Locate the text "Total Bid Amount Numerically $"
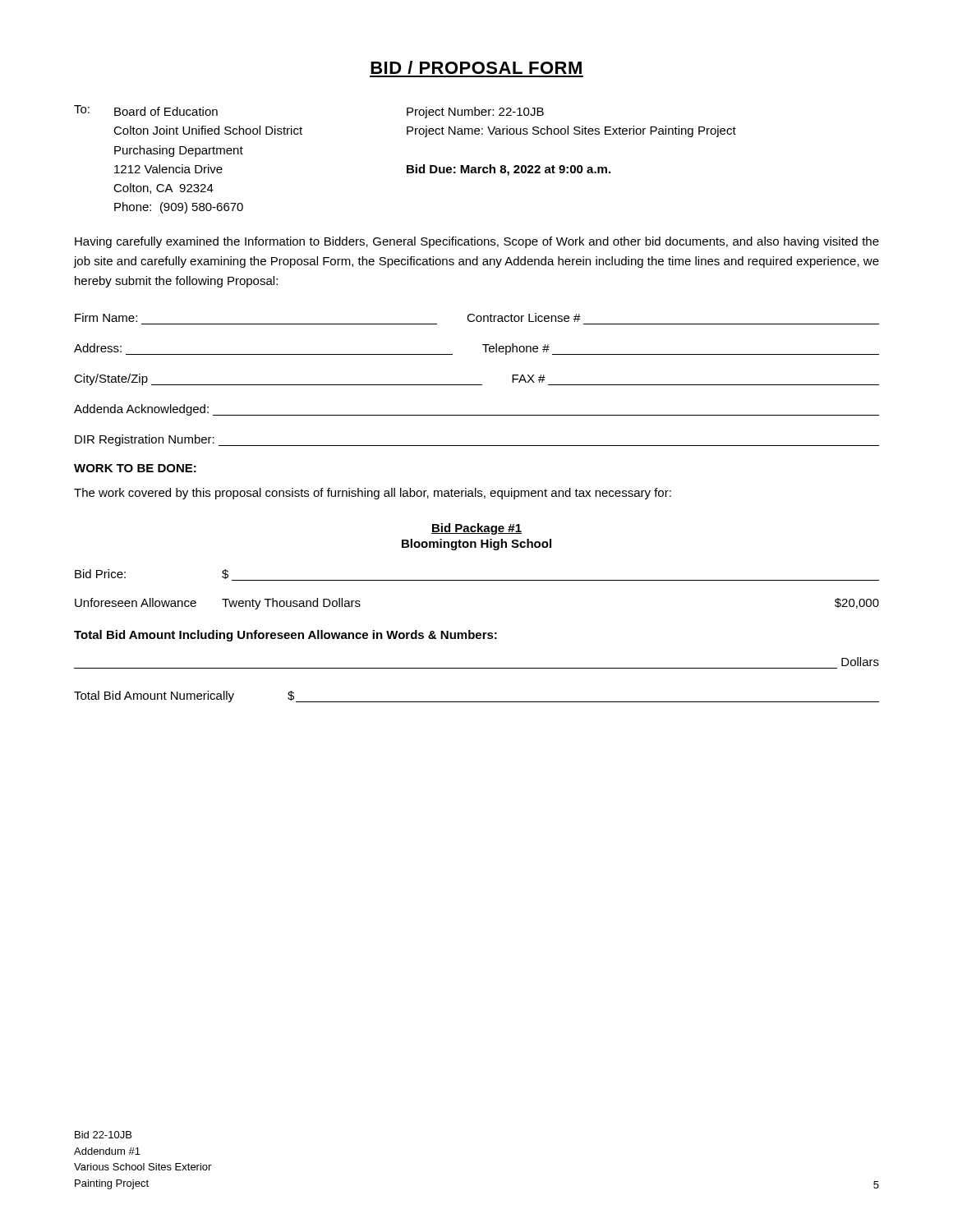Viewport: 953px width, 1232px height. (476, 694)
